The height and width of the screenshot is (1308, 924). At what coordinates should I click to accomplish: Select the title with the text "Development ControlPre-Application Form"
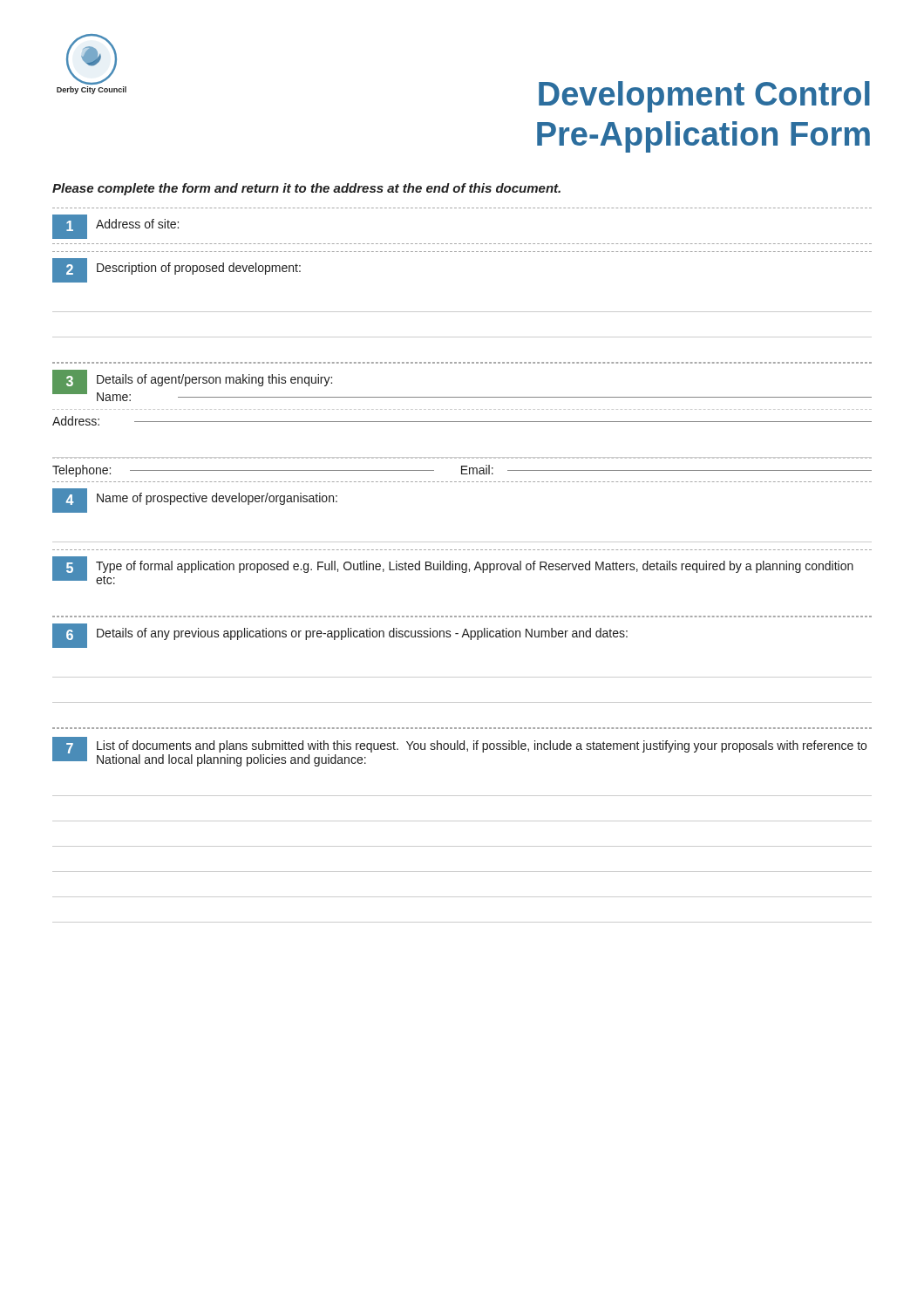click(89, 92)
